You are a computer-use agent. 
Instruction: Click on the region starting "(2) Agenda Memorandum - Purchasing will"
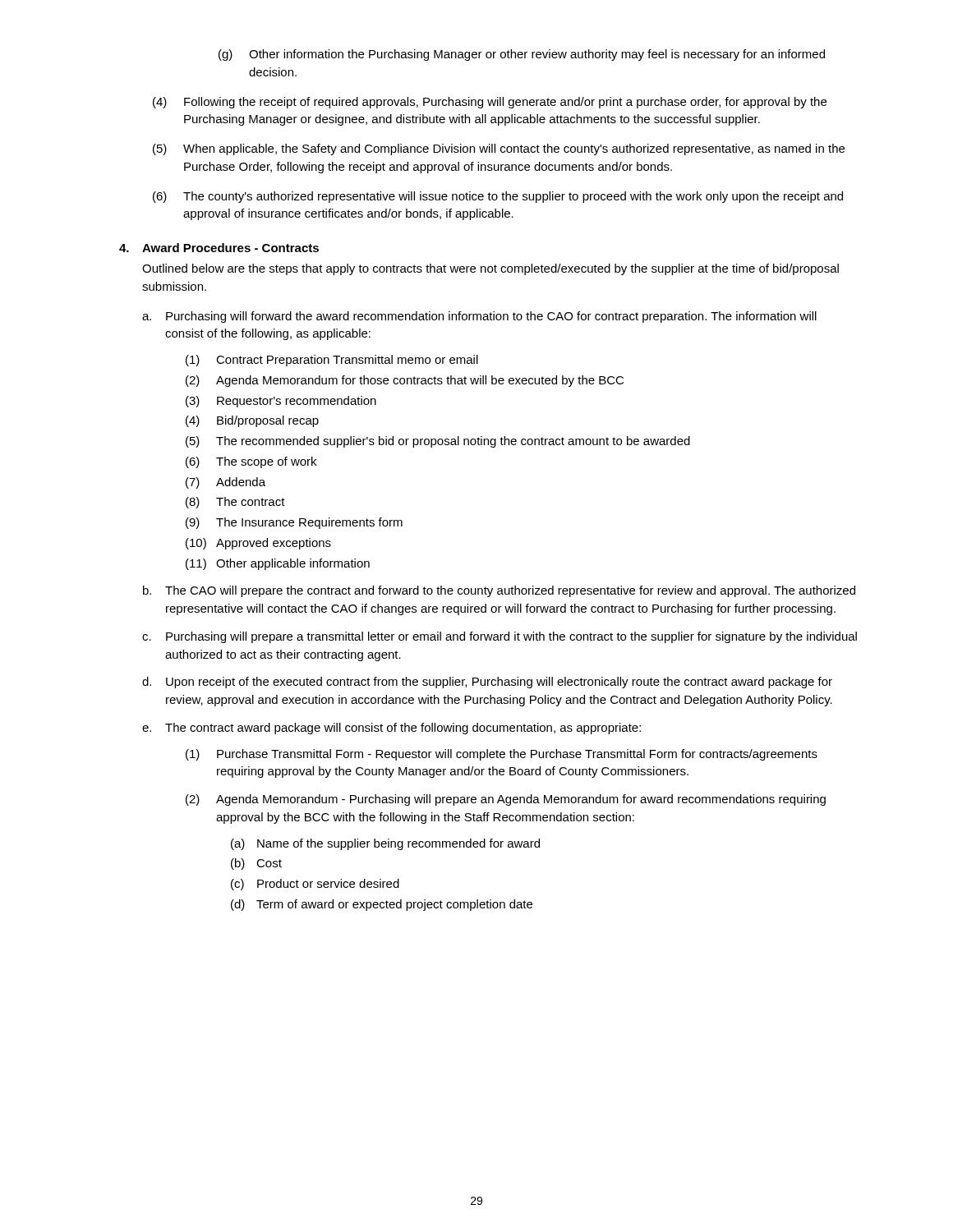point(522,808)
